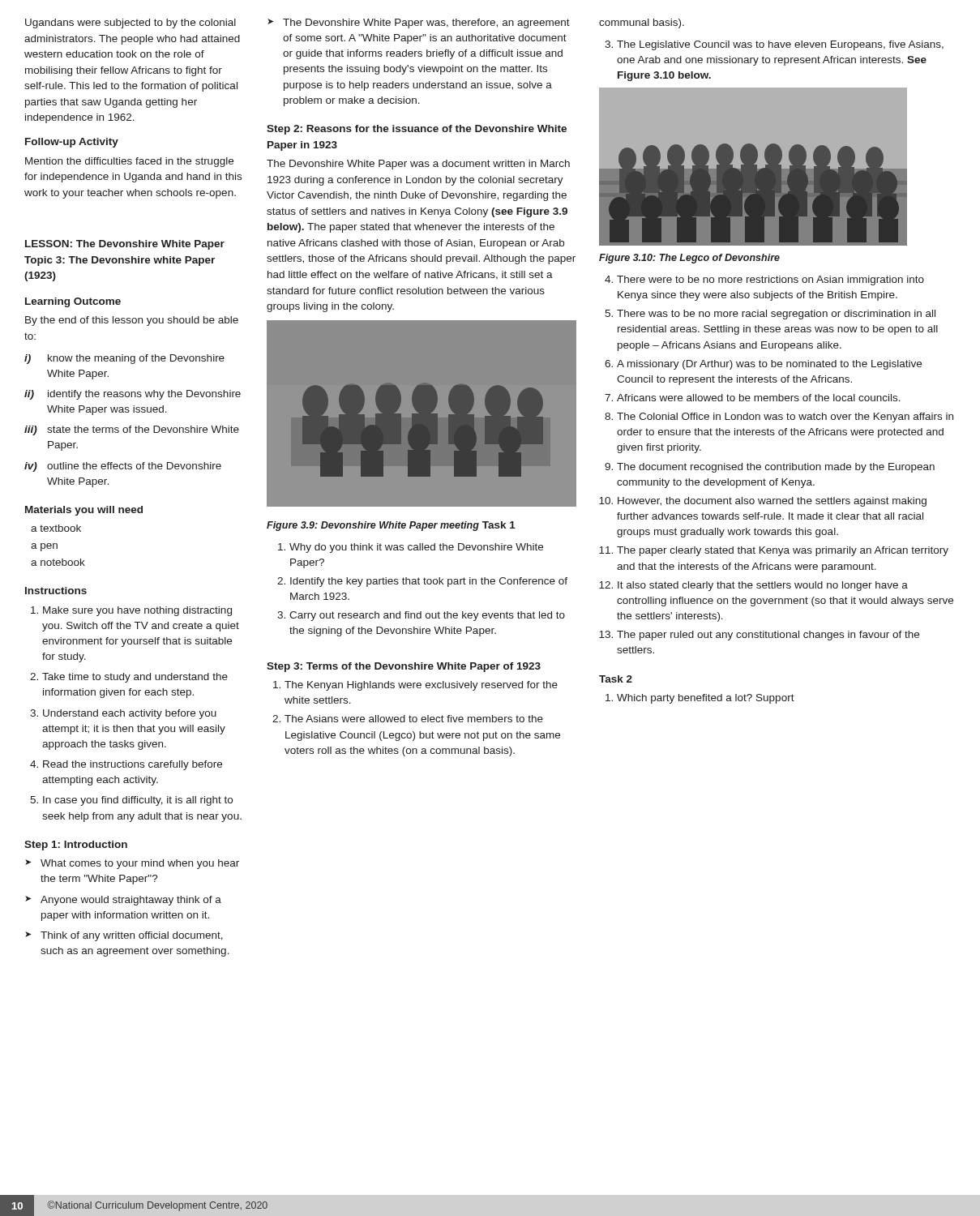Point to the block starting "The Devonshire White Paper was a document written"

click(421, 235)
